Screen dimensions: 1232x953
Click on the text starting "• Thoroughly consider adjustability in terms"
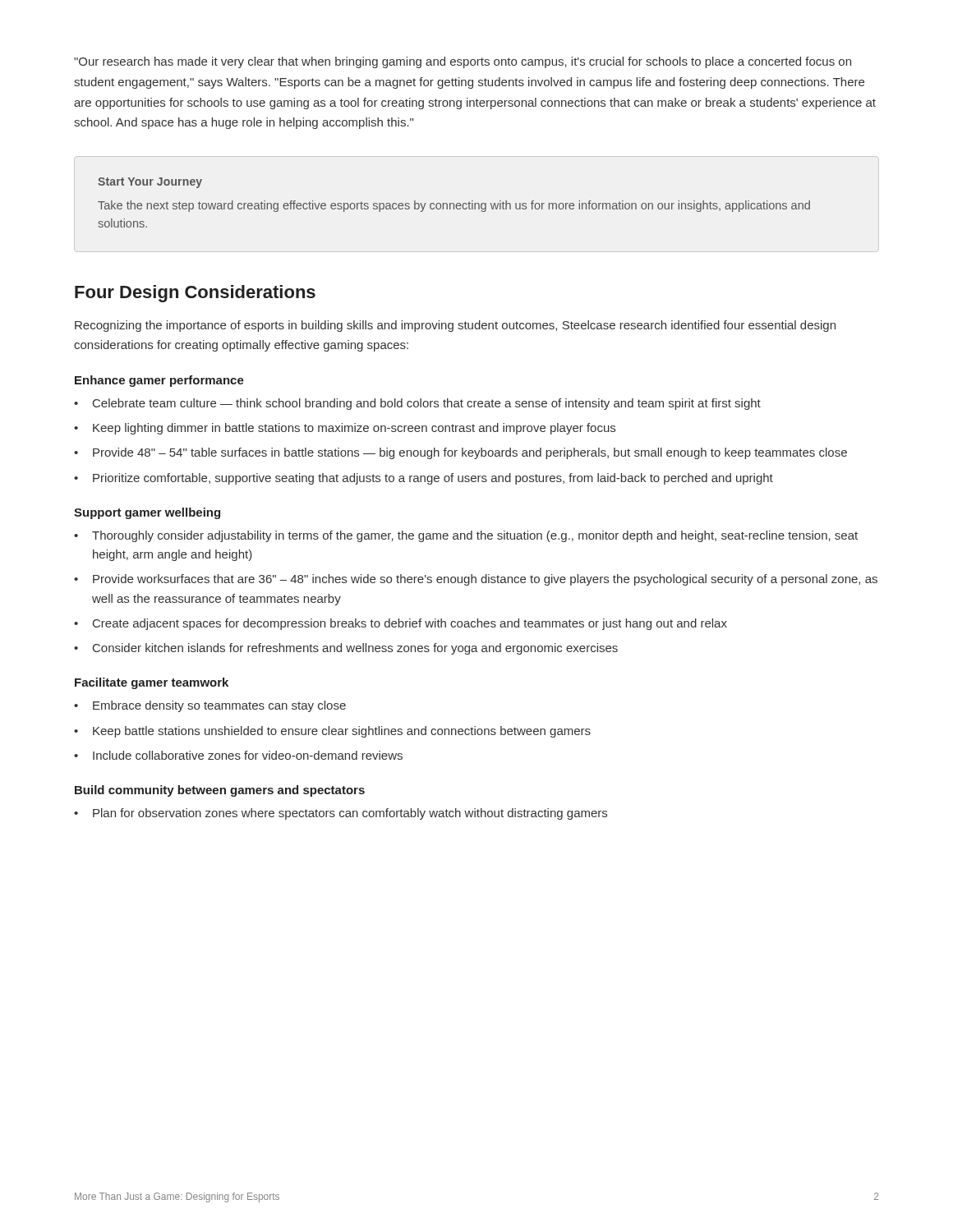click(476, 545)
